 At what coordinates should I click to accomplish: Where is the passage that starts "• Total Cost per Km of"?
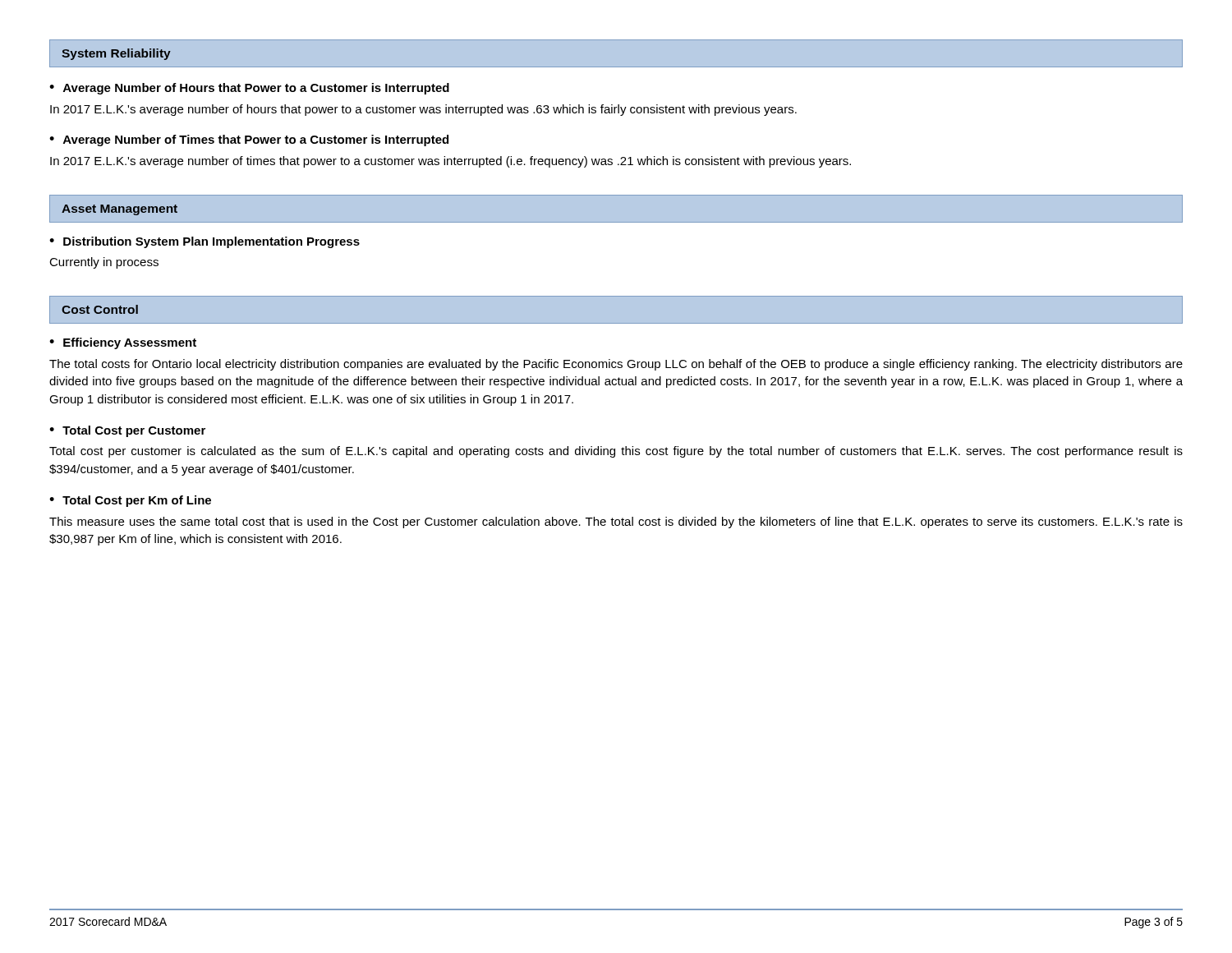click(130, 501)
